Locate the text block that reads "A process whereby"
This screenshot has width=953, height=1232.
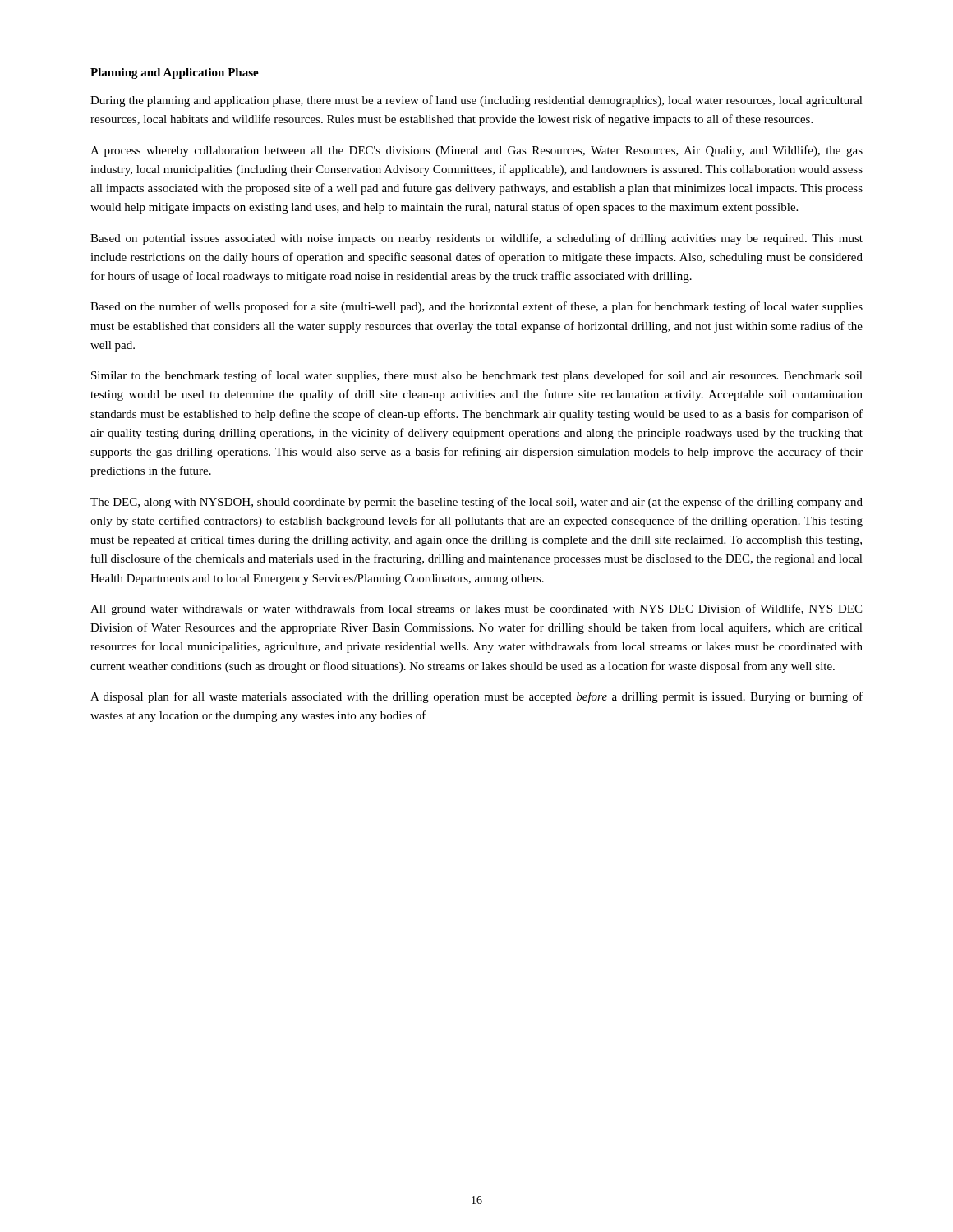(476, 179)
